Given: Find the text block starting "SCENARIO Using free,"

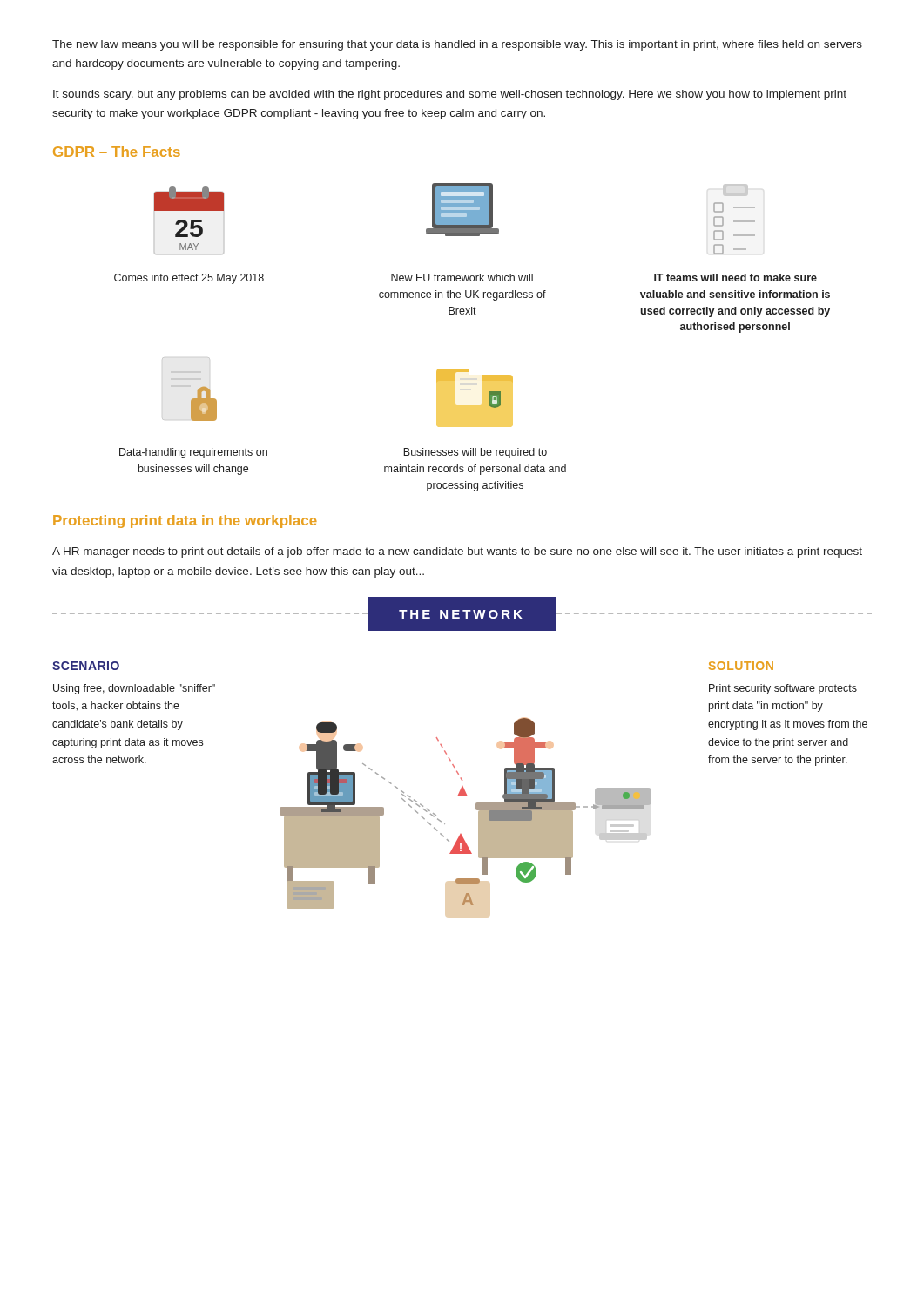Looking at the screenshot, I should tap(134, 714).
